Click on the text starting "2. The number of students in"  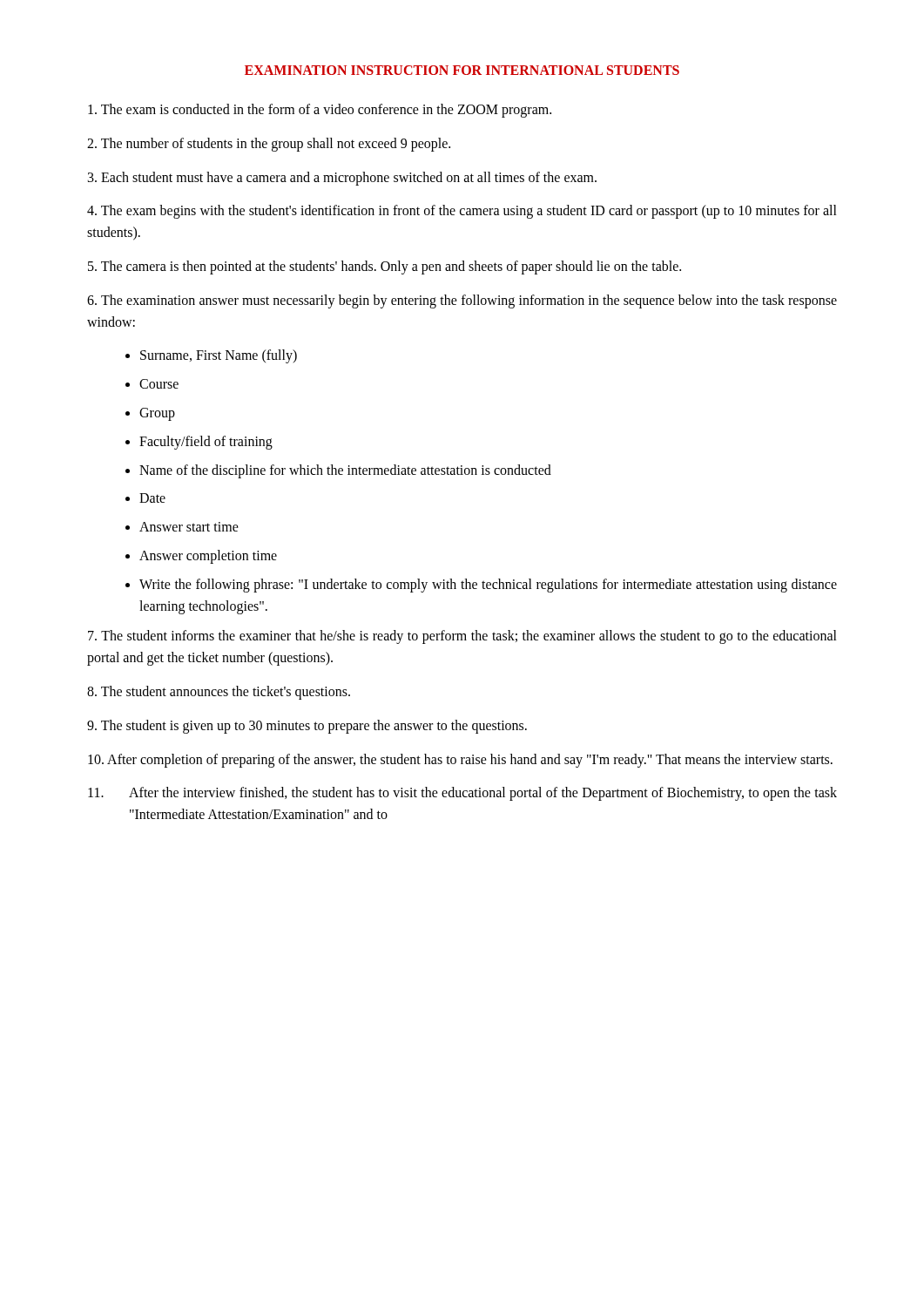click(269, 143)
